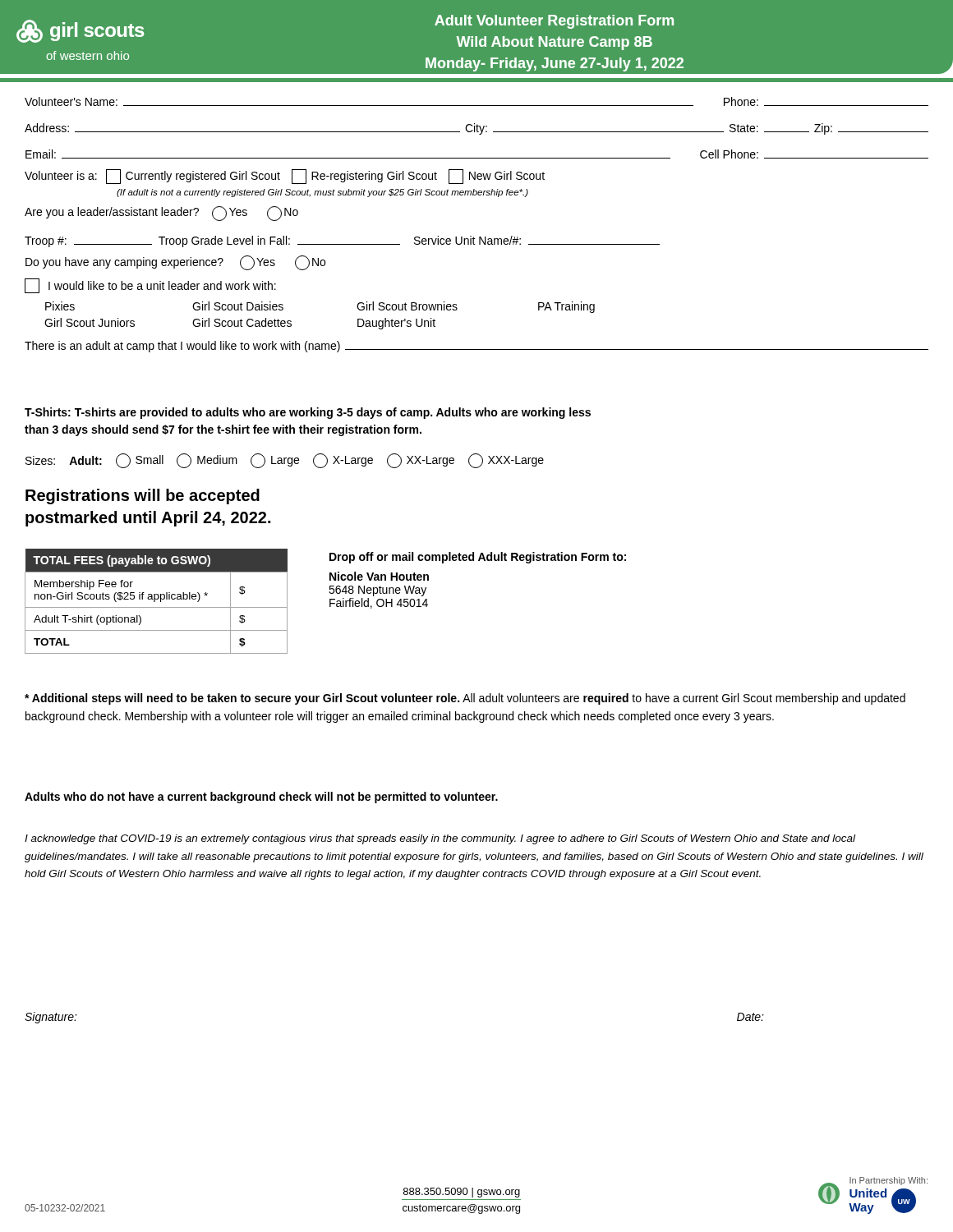Viewport: 953px width, 1232px height.
Task: Point to the block beginning "Registrations will be accepted"
Action: click(148, 506)
